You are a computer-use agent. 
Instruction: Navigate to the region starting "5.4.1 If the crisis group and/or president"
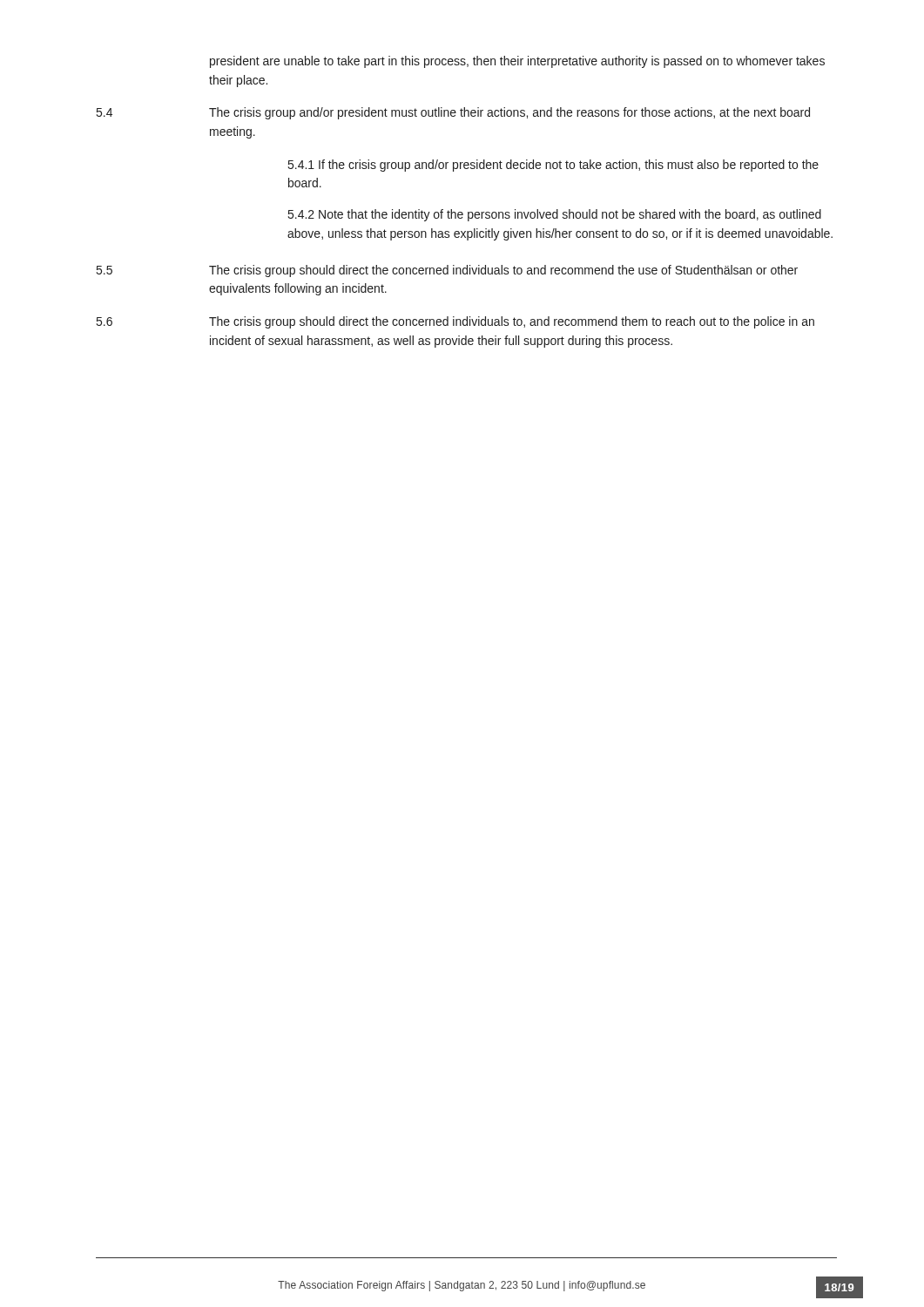(x=553, y=174)
